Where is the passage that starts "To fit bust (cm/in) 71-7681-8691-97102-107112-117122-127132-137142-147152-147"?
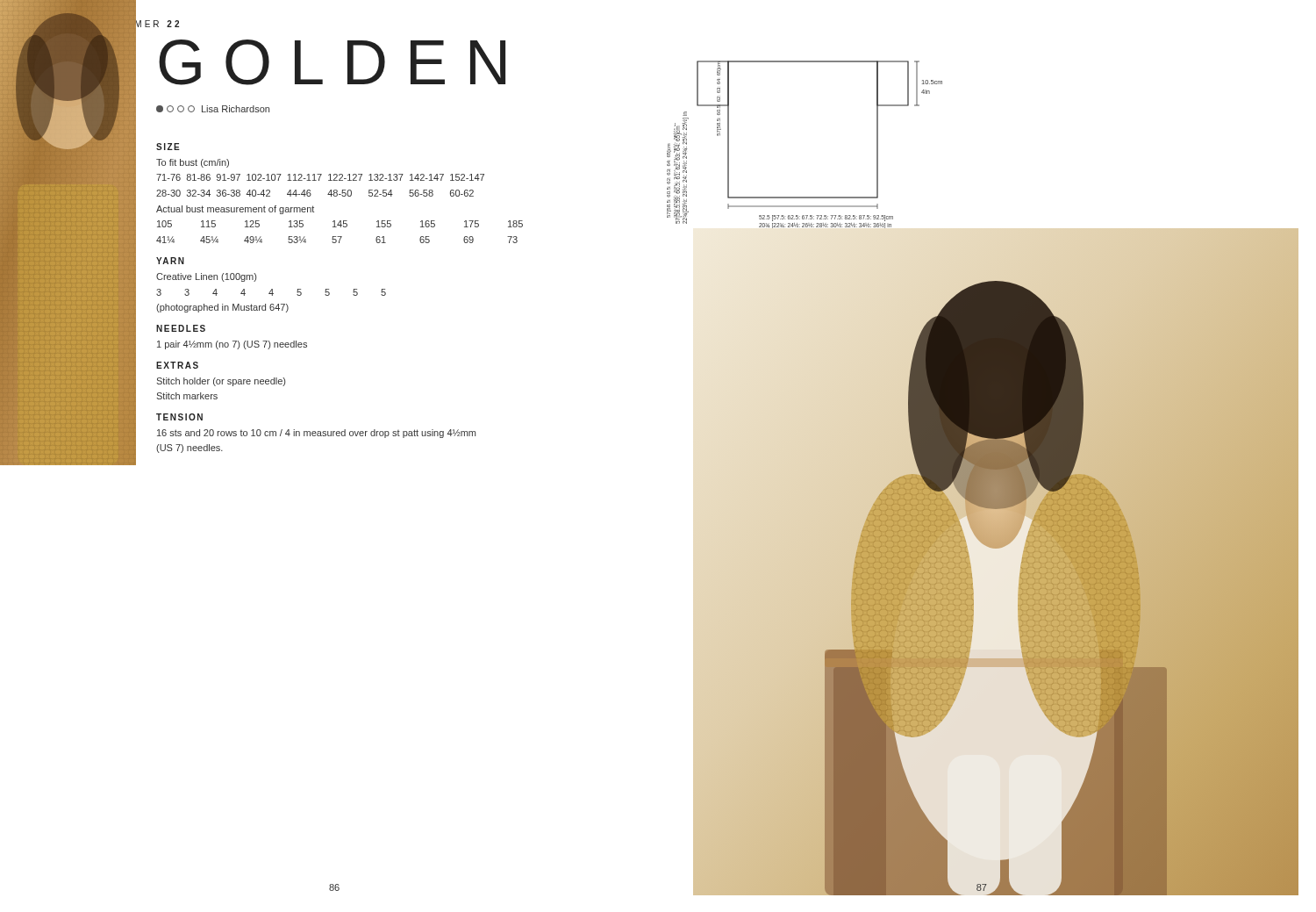The image size is (1316, 912). (342, 203)
